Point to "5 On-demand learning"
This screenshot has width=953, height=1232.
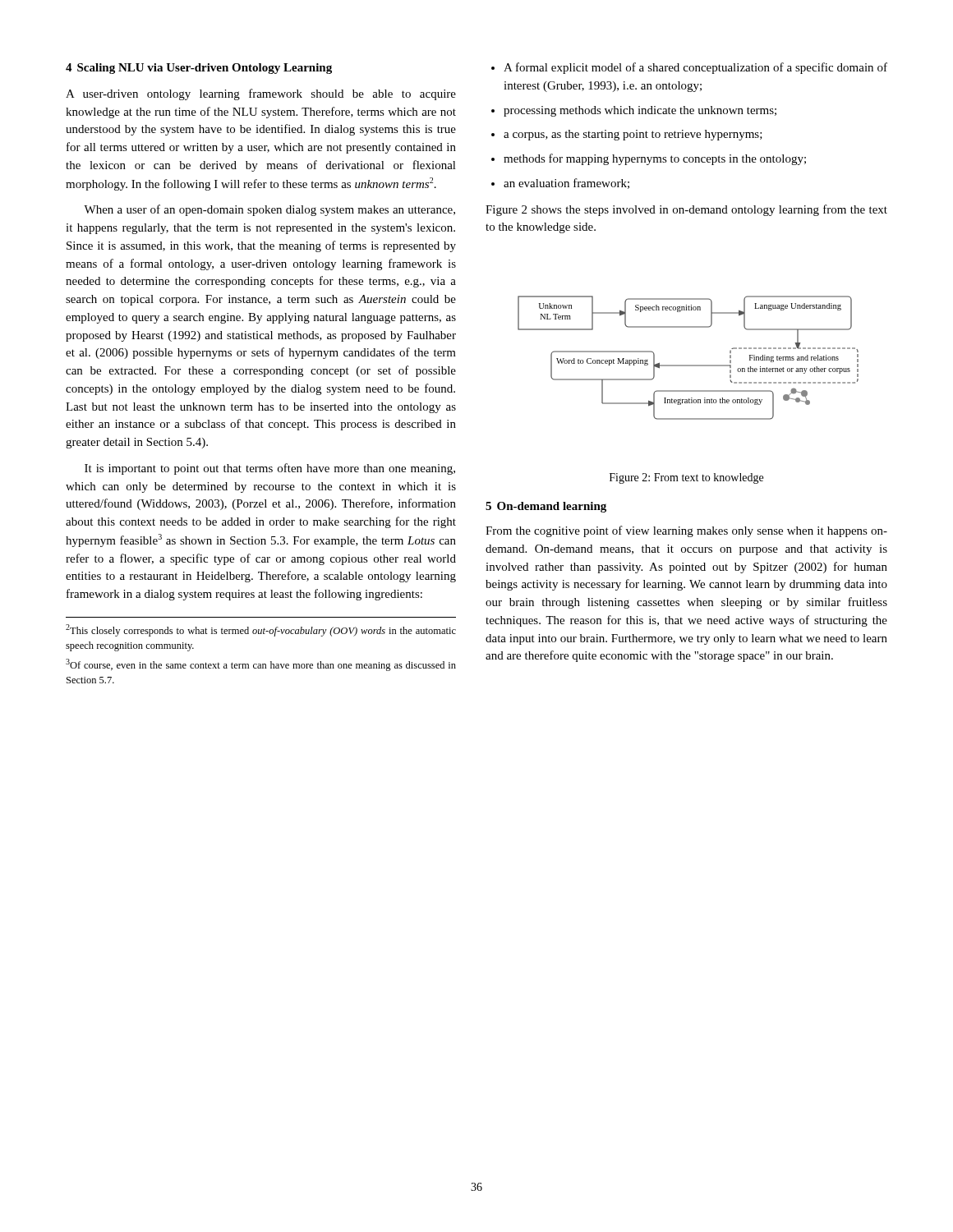click(546, 507)
